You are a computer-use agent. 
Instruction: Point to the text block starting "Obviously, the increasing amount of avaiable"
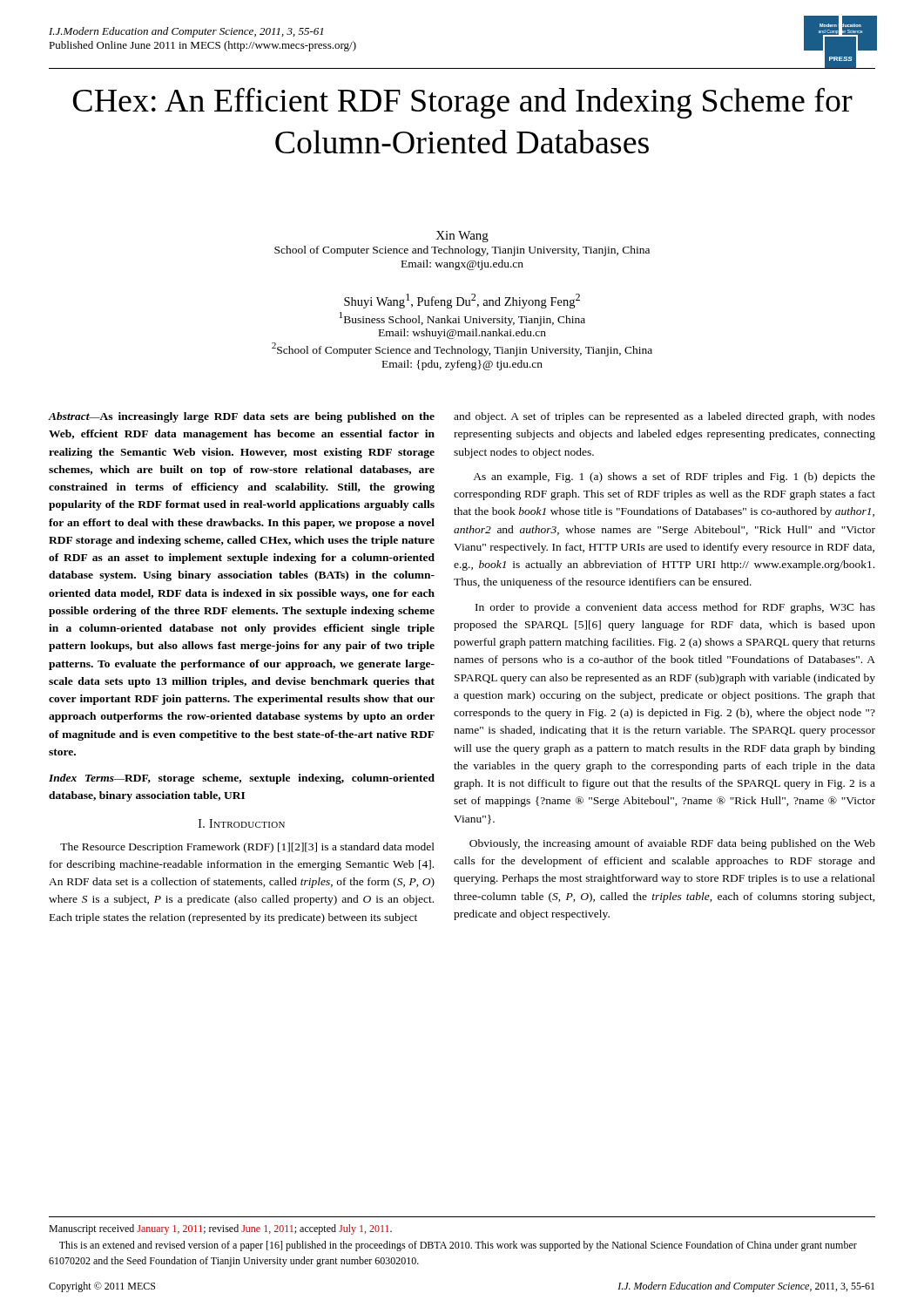664,878
